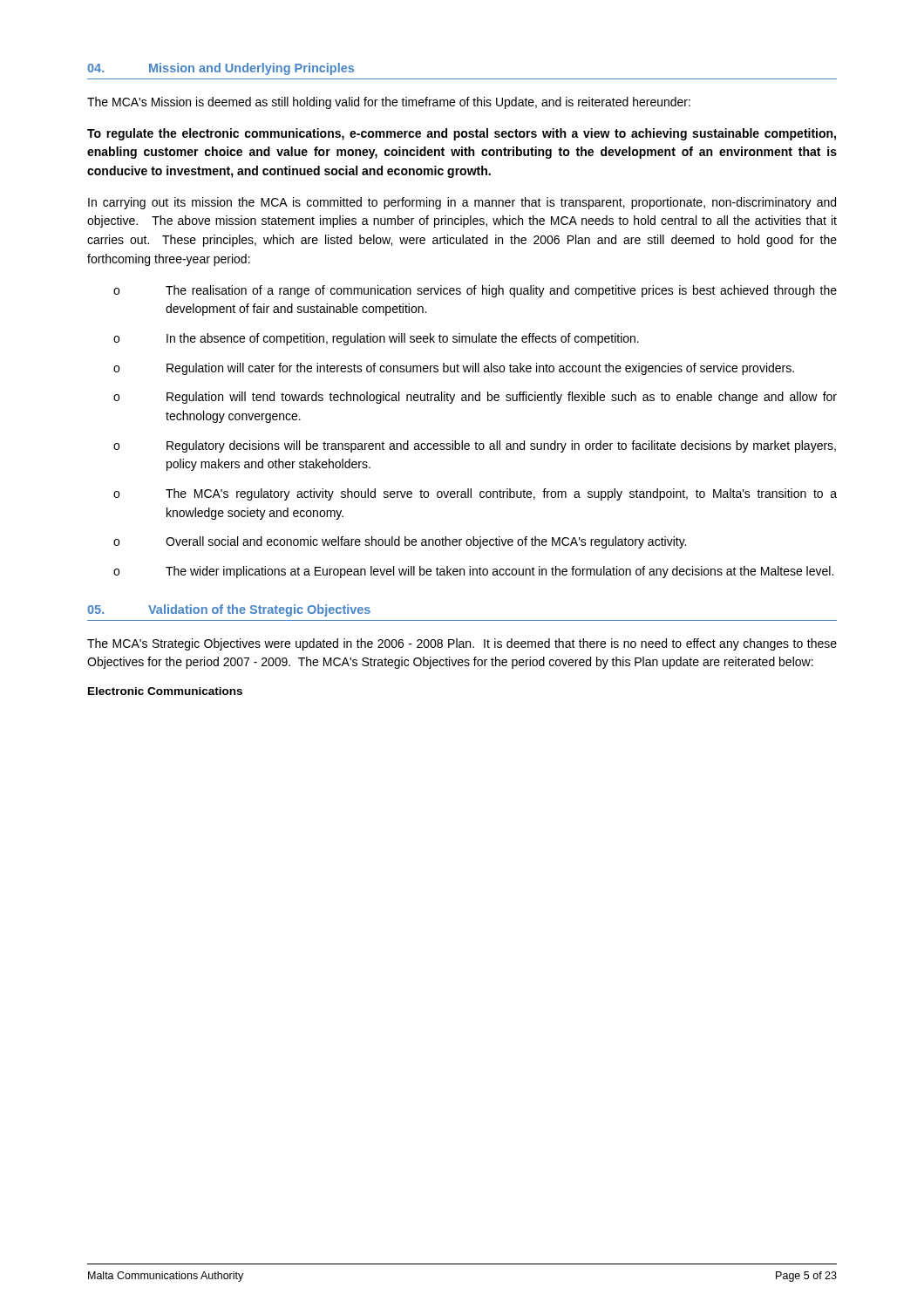Where is the passage that starts "o Overall social"?
Image resolution: width=924 pixels, height=1308 pixels.
462,543
